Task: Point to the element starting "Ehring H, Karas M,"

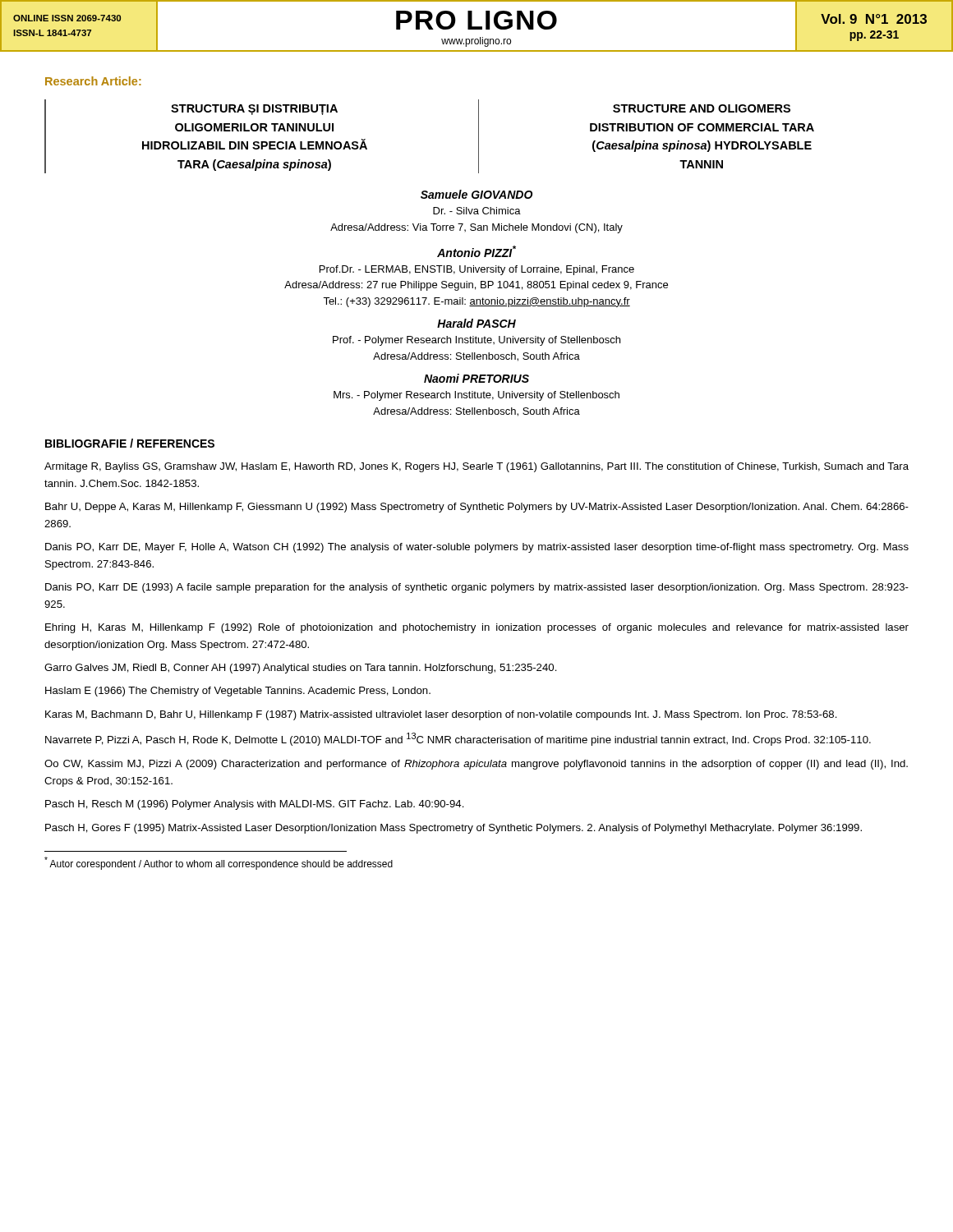Action: click(x=476, y=636)
